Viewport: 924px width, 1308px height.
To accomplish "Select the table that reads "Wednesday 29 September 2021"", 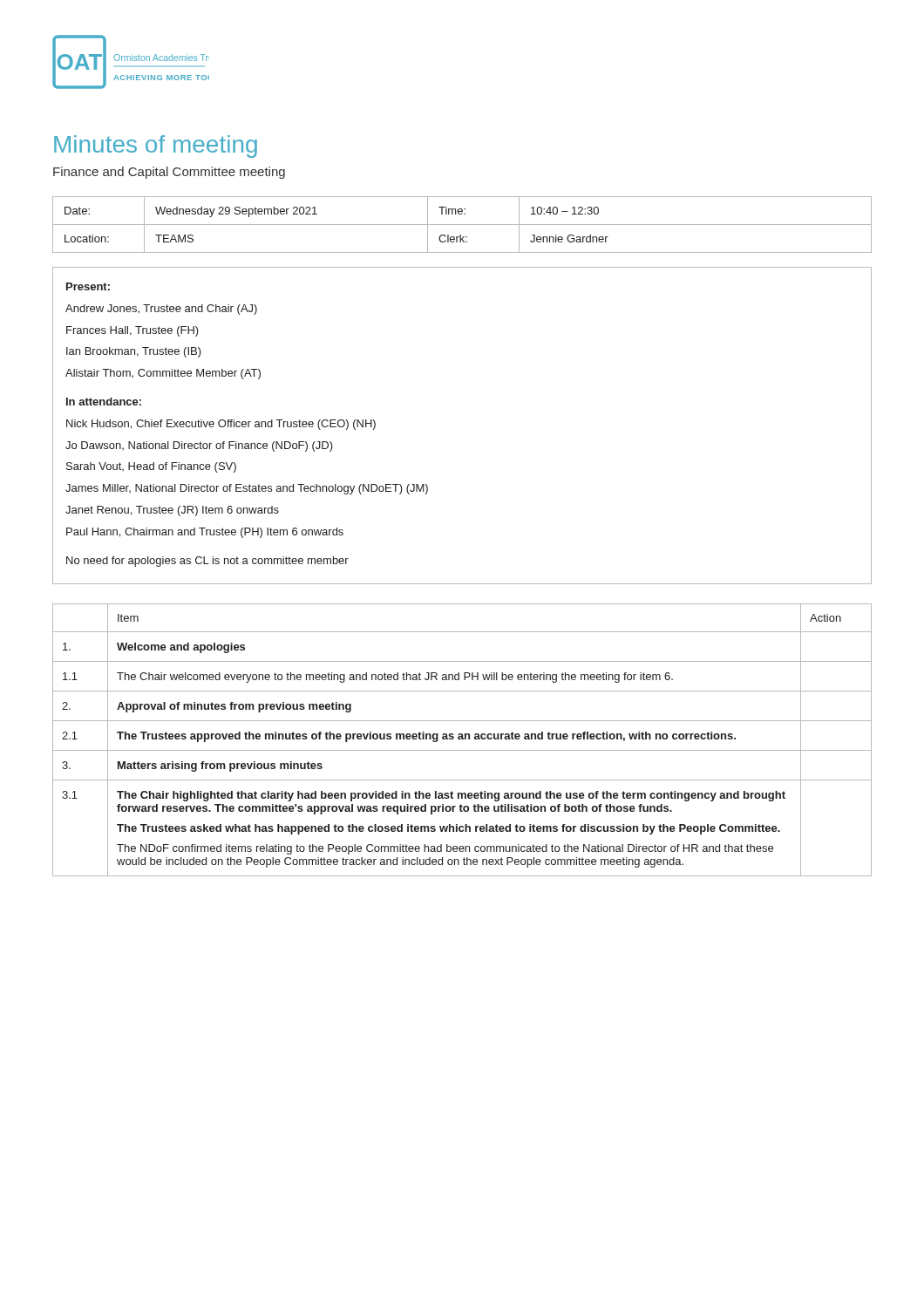I will pyautogui.click(x=462, y=225).
